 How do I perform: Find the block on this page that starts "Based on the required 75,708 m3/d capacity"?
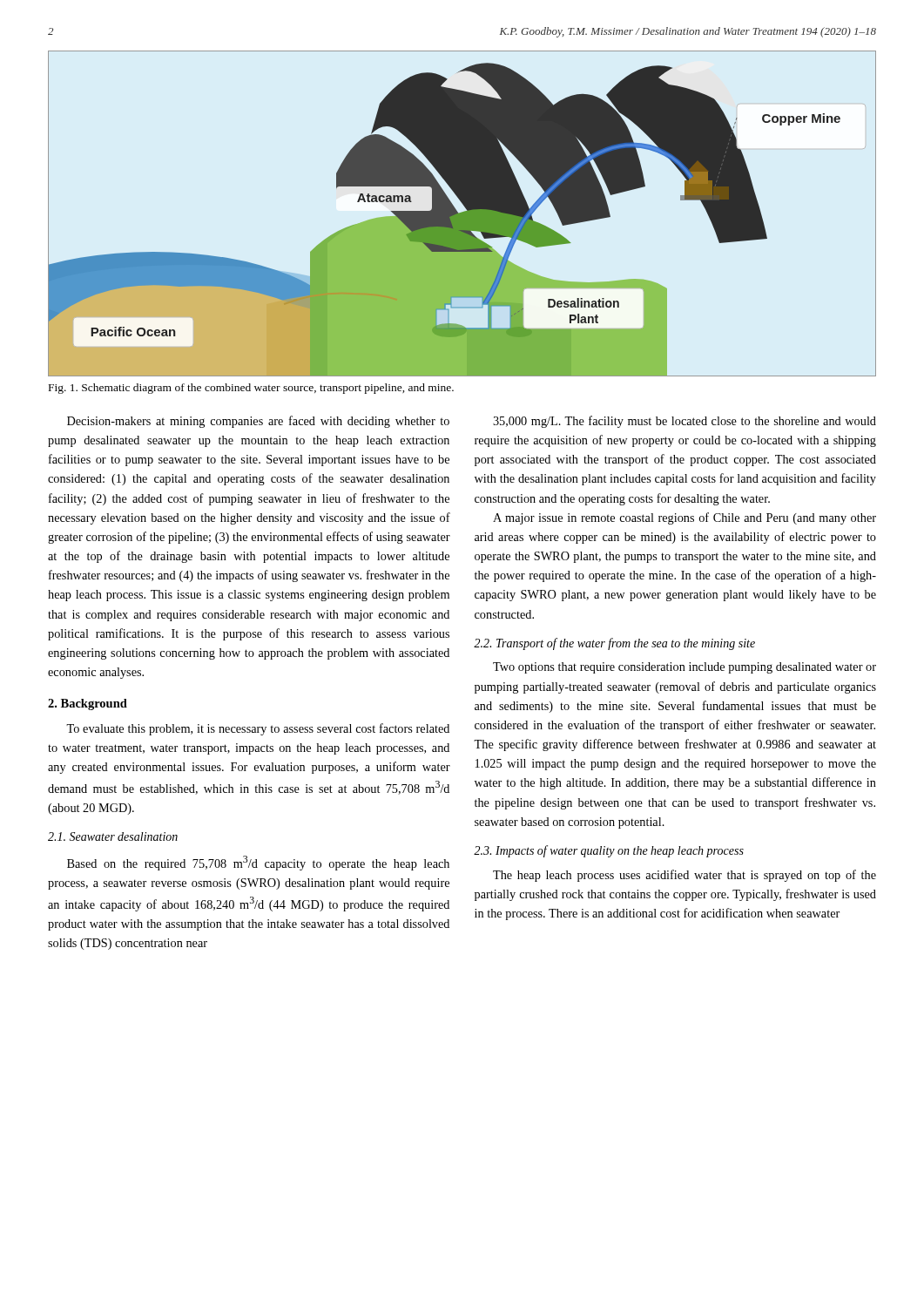(x=249, y=901)
